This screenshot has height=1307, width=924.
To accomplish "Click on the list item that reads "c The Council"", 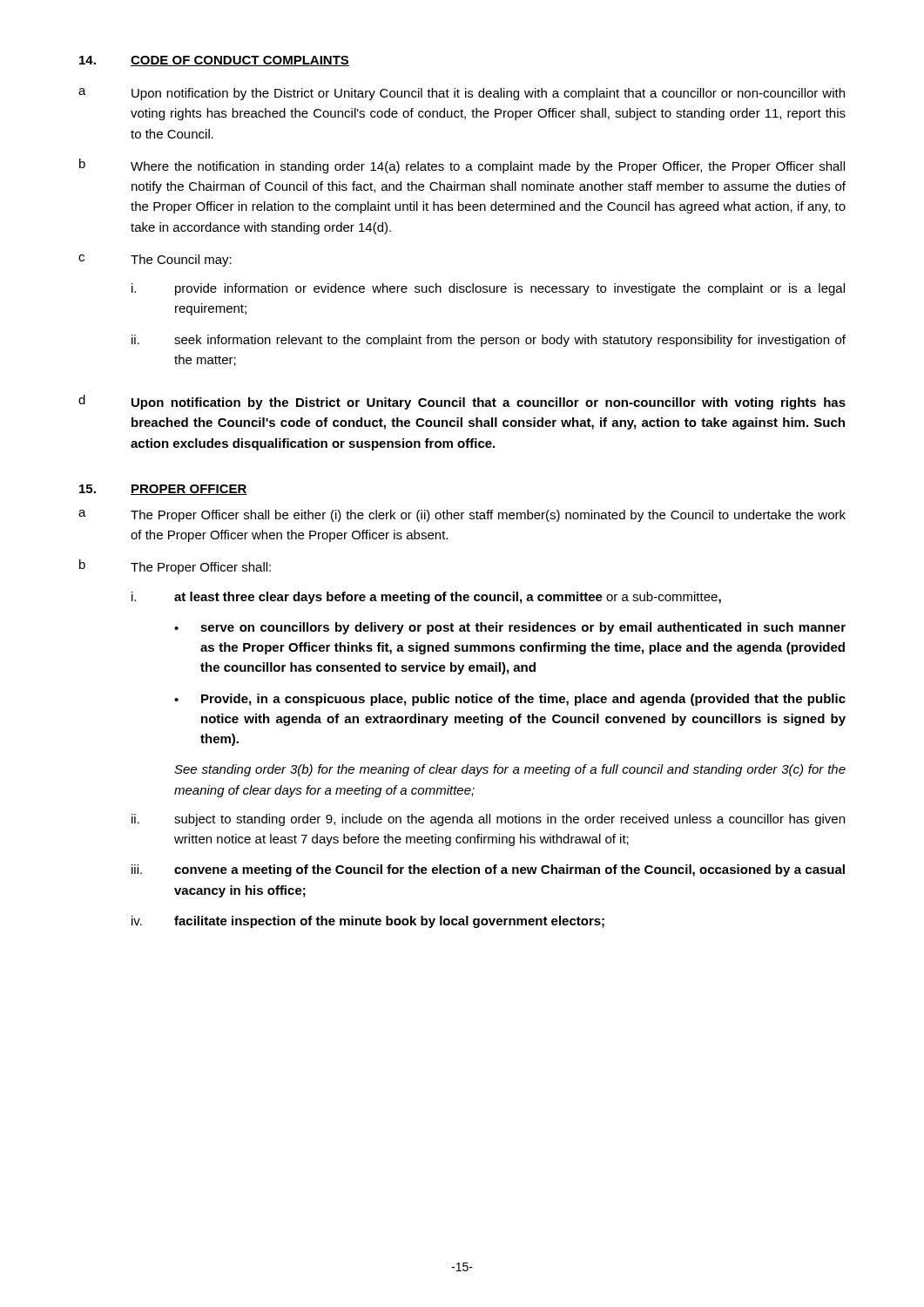I will click(155, 261).
